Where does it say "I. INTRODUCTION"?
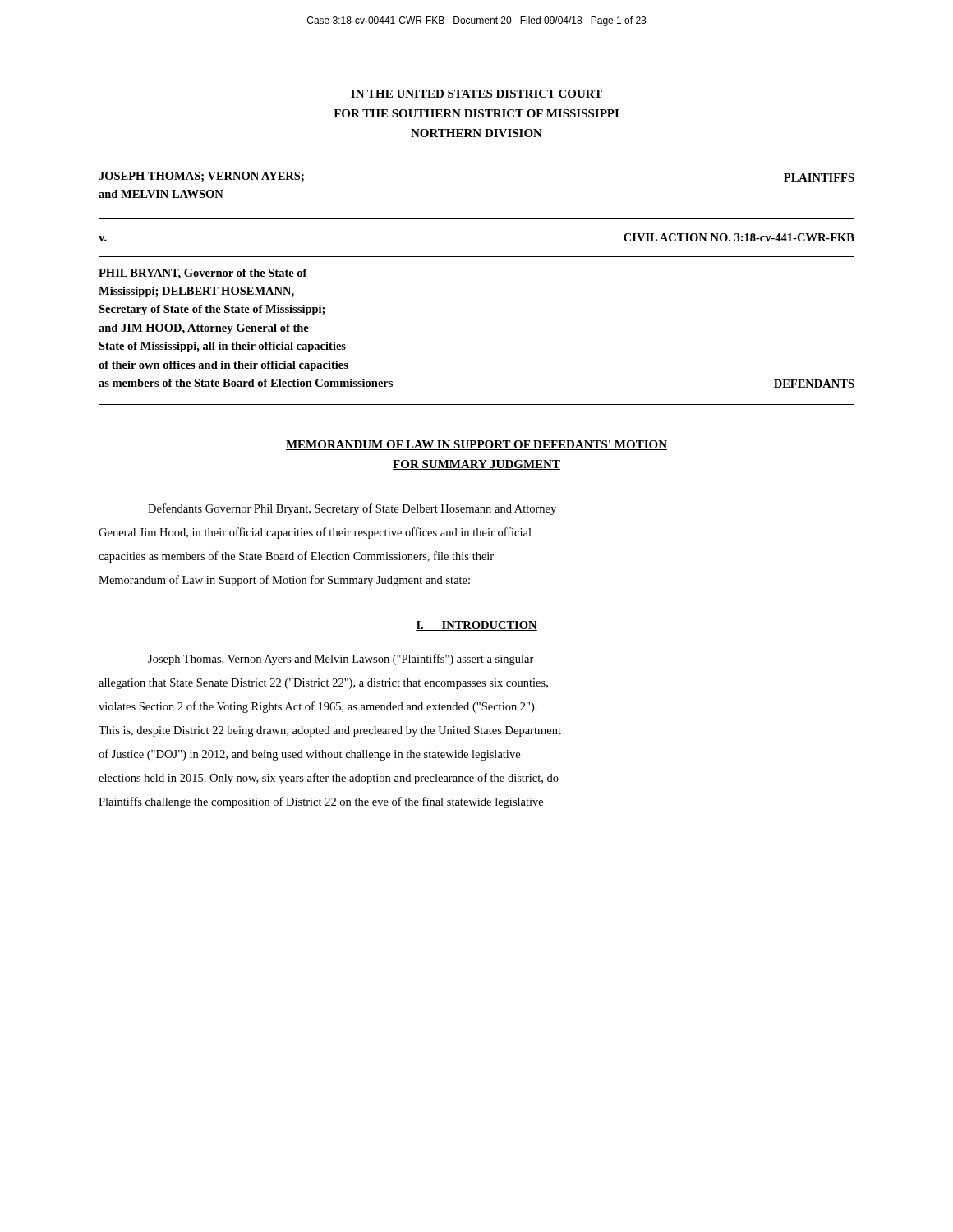953x1232 pixels. coord(476,625)
